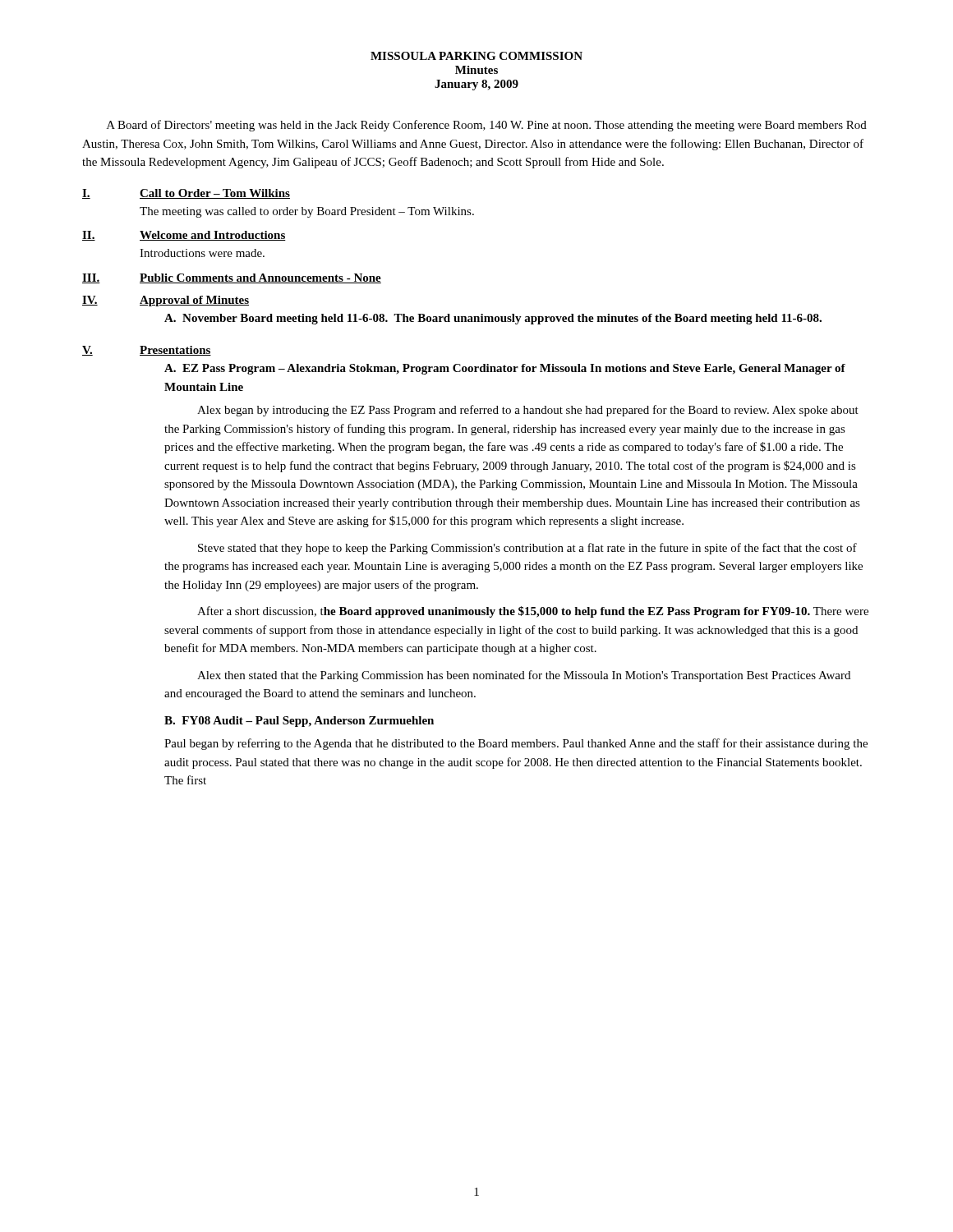Select the text block that says "B. FY08 Audit – Paul Sepp,"
This screenshot has width=953, height=1232.
[518, 750]
